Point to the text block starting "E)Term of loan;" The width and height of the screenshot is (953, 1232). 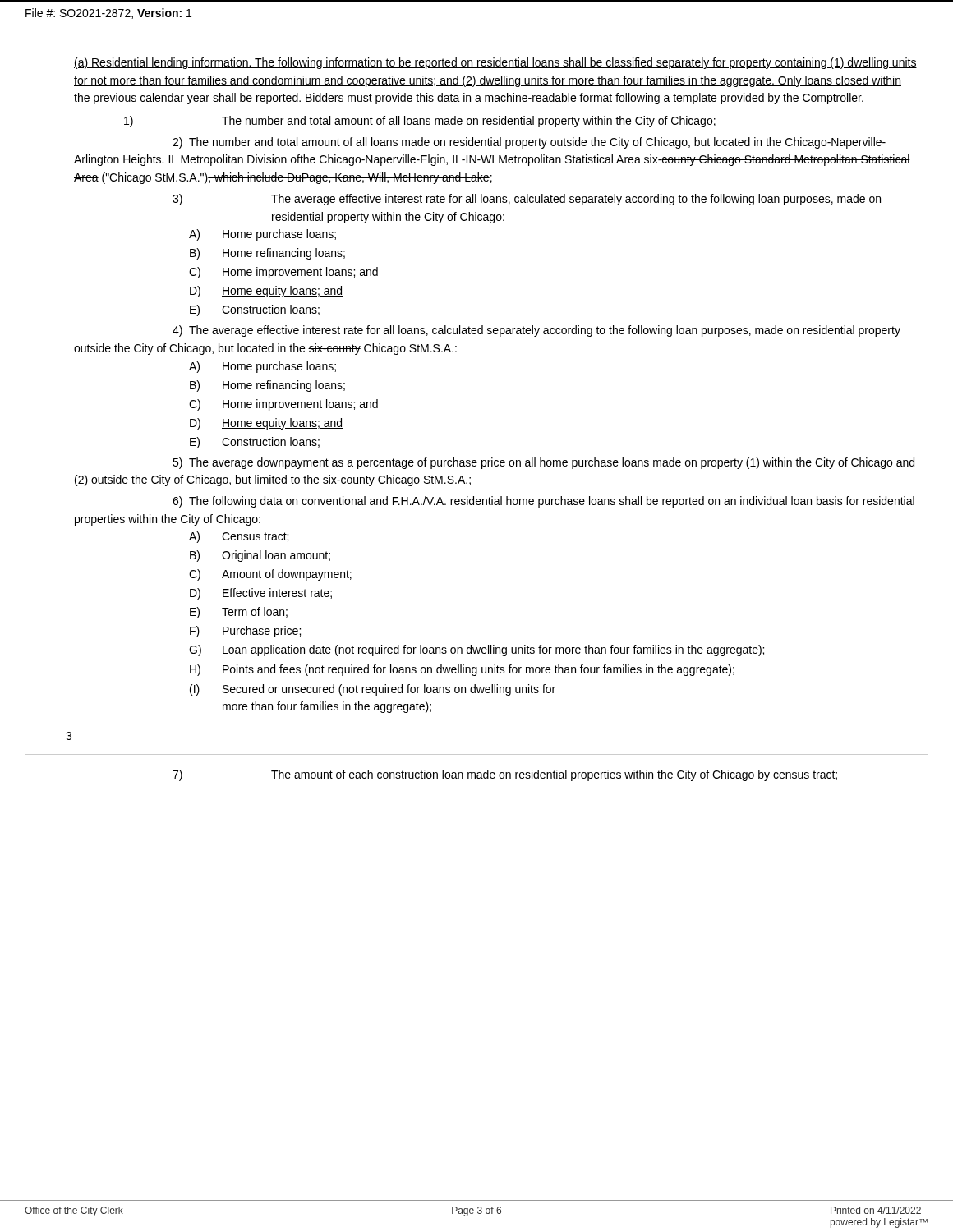pyautogui.click(x=239, y=613)
